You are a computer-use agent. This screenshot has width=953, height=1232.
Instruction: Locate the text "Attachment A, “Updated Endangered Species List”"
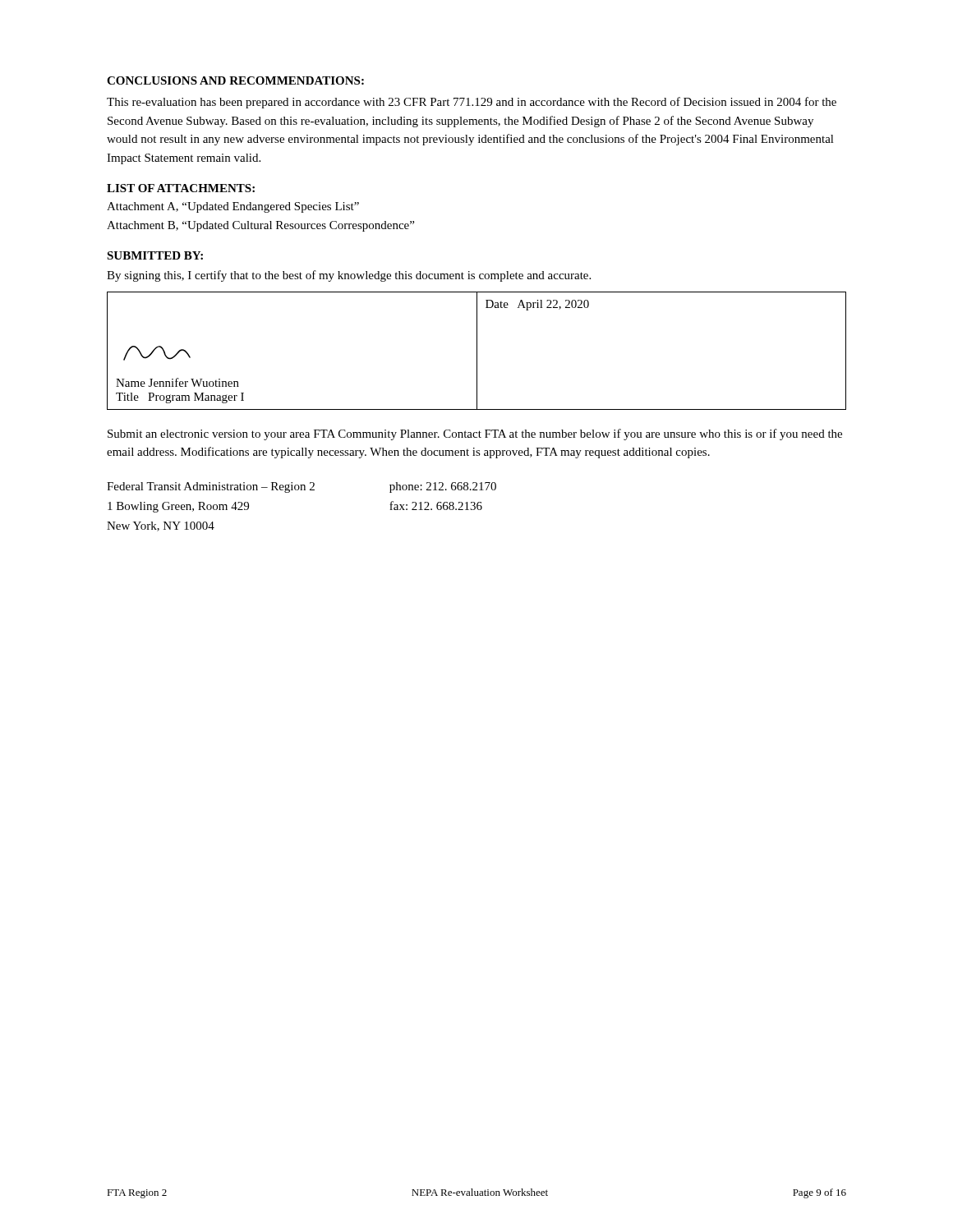(233, 206)
